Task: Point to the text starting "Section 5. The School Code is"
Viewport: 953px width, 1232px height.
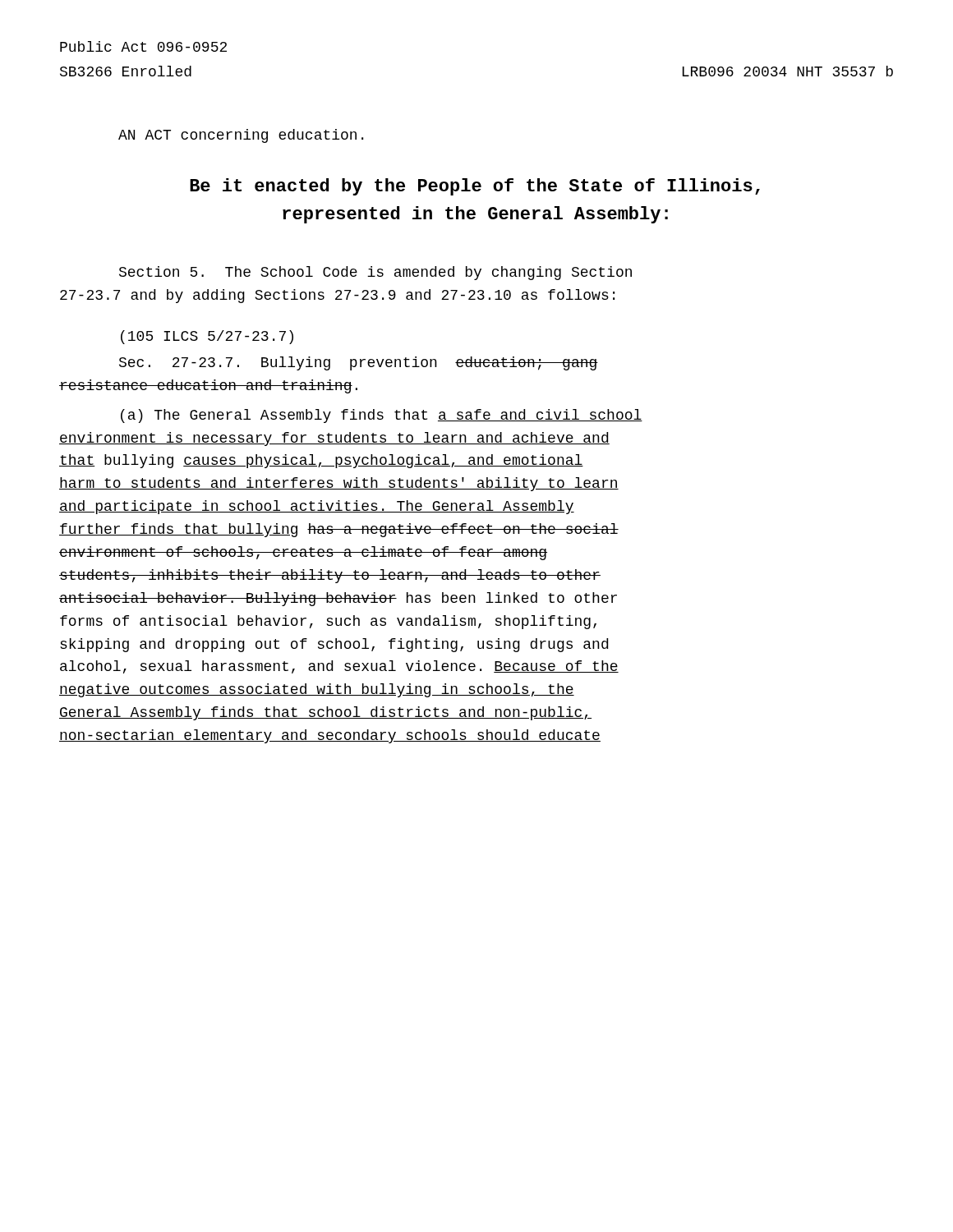Action: [346, 284]
